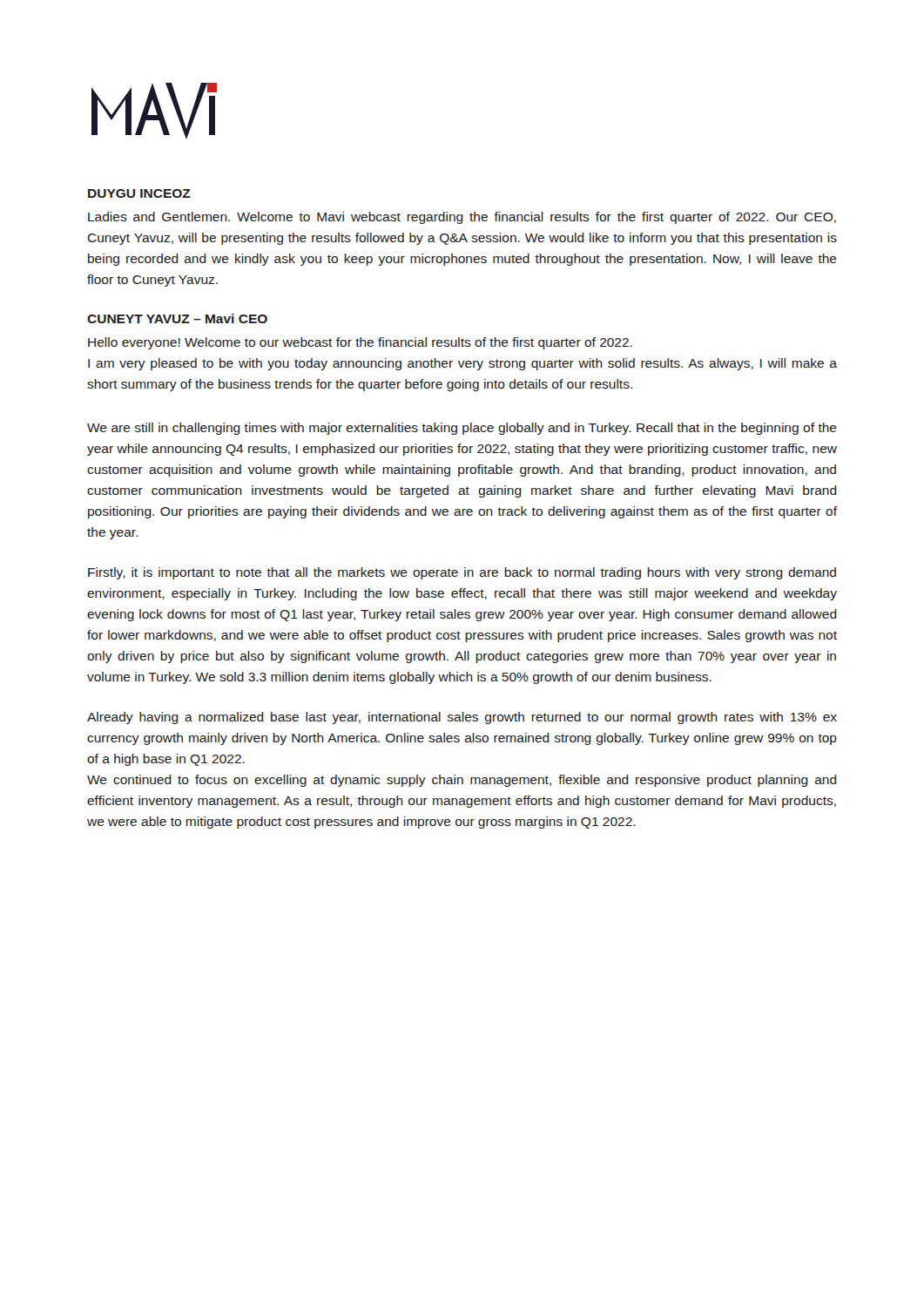Select the element starting "Ladies and Gentlemen. Welcome"
Image resolution: width=924 pixels, height=1307 pixels.
click(x=462, y=248)
